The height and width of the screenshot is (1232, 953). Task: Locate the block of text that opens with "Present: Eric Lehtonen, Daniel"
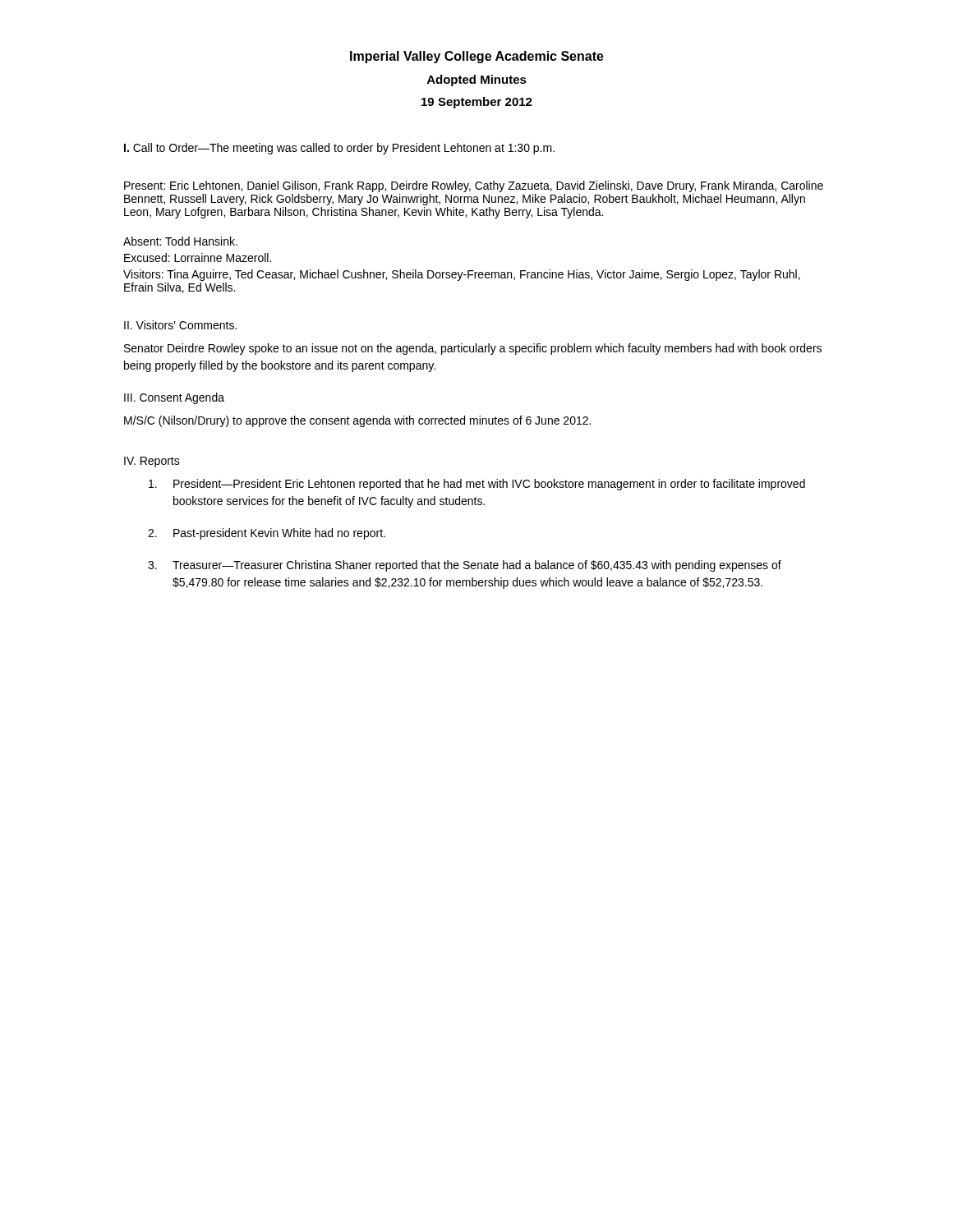[x=473, y=199]
